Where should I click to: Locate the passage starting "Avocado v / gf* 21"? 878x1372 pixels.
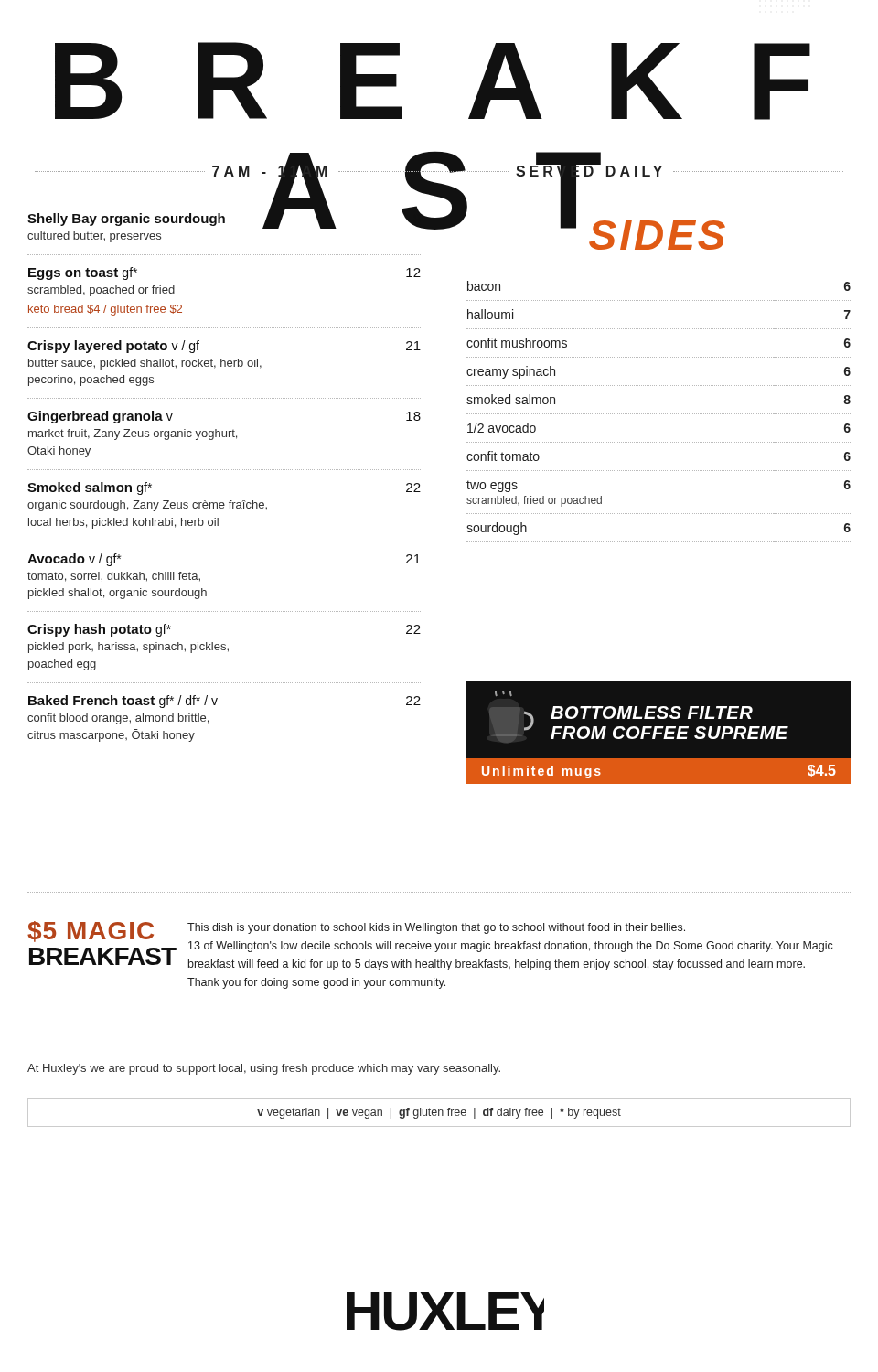tap(79, 559)
